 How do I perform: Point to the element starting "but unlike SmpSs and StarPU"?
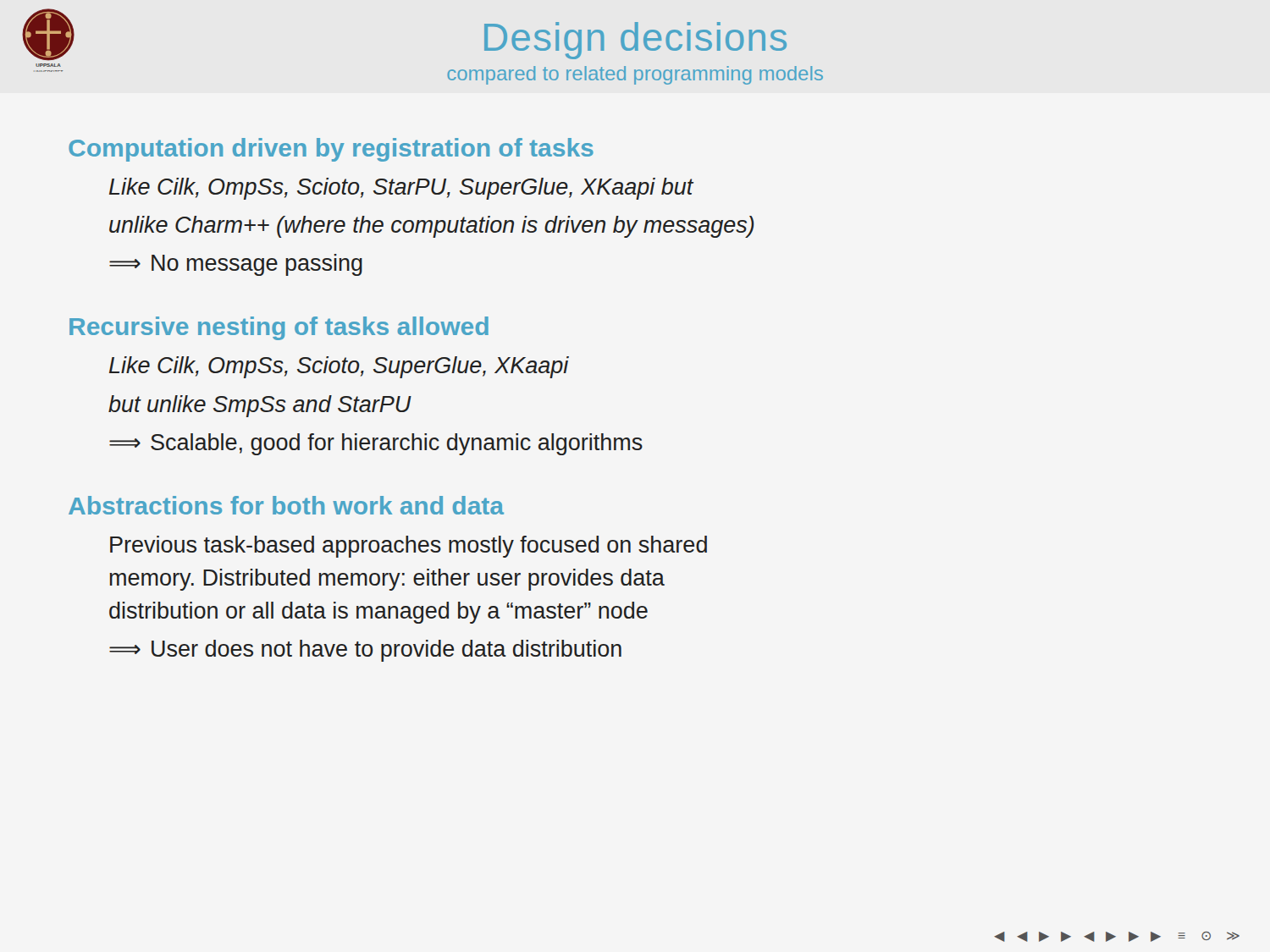(x=260, y=404)
